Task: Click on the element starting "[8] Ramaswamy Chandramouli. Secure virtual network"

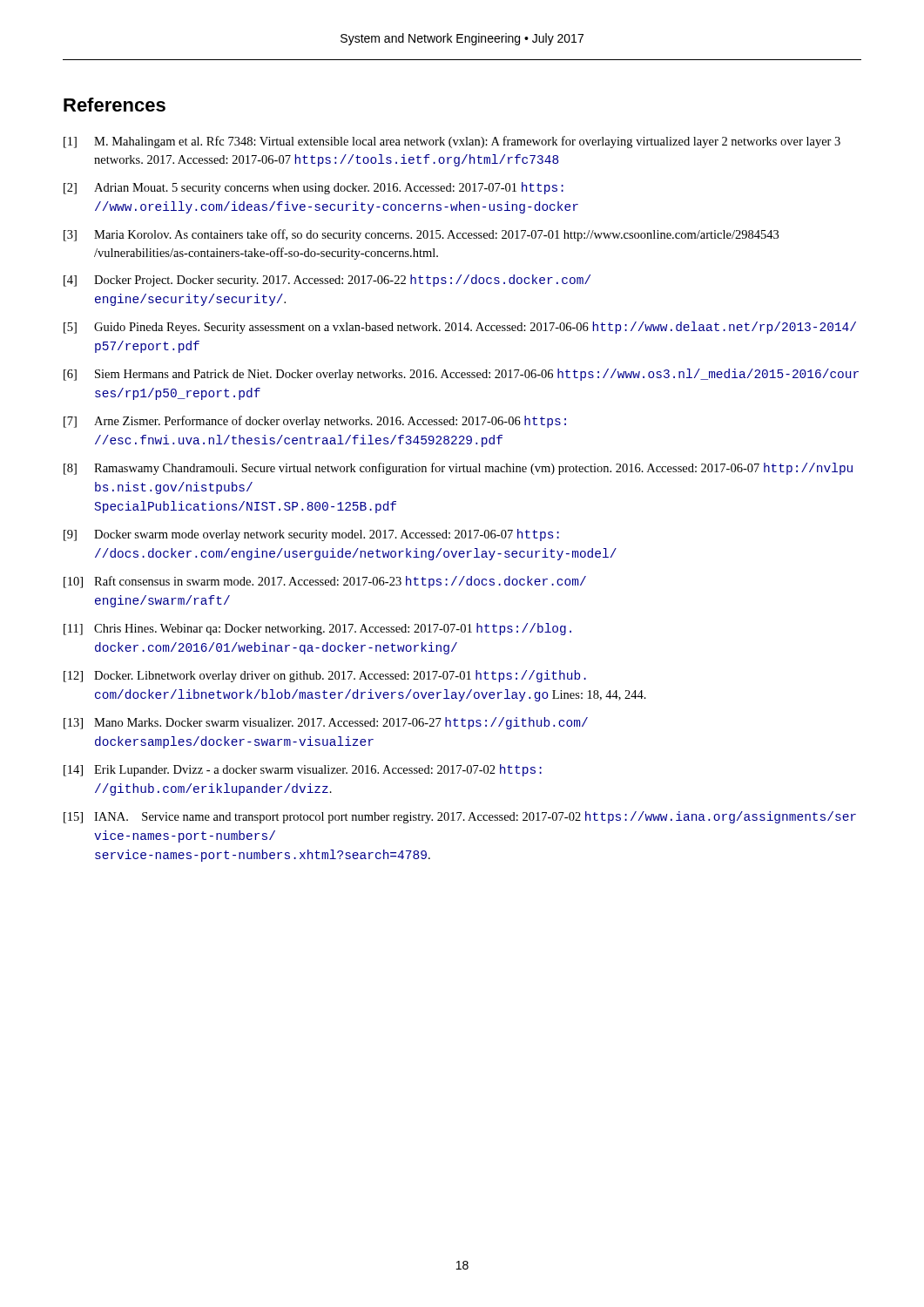Action: pyautogui.click(x=458, y=469)
